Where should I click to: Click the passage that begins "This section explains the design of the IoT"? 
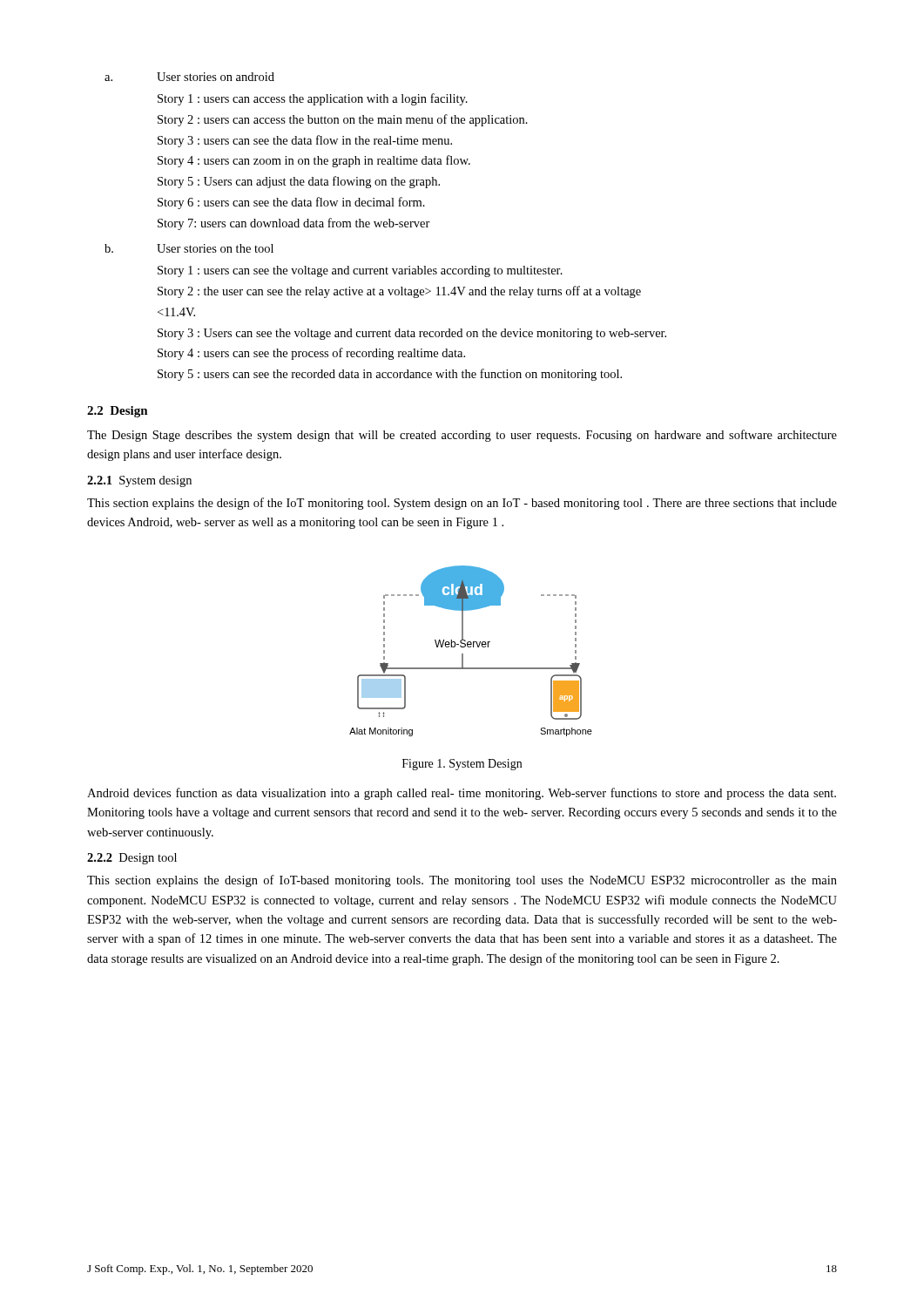click(x=462, y=512)
